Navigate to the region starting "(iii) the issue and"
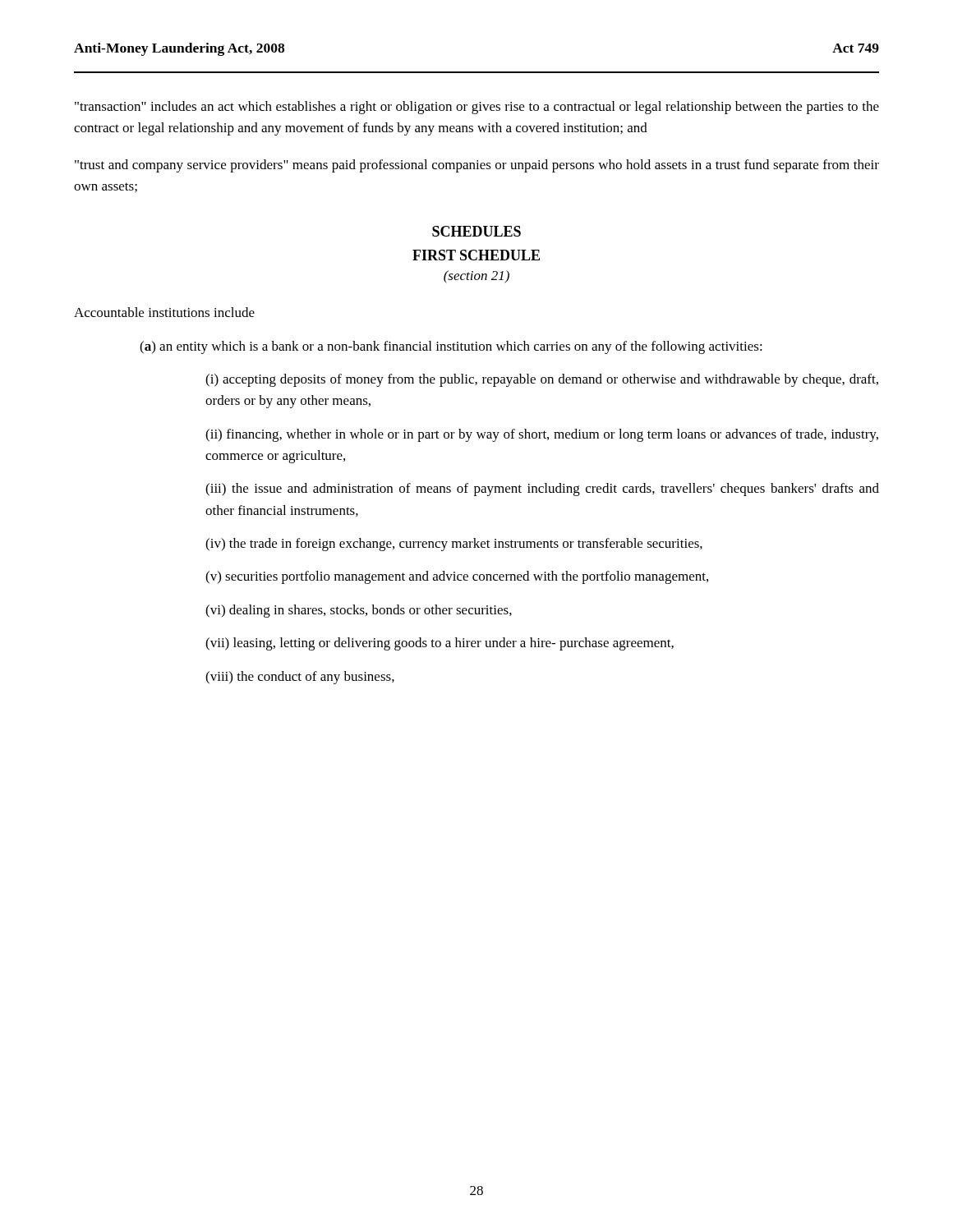Screen dimensions: 1232x953 tap(542, 499)
